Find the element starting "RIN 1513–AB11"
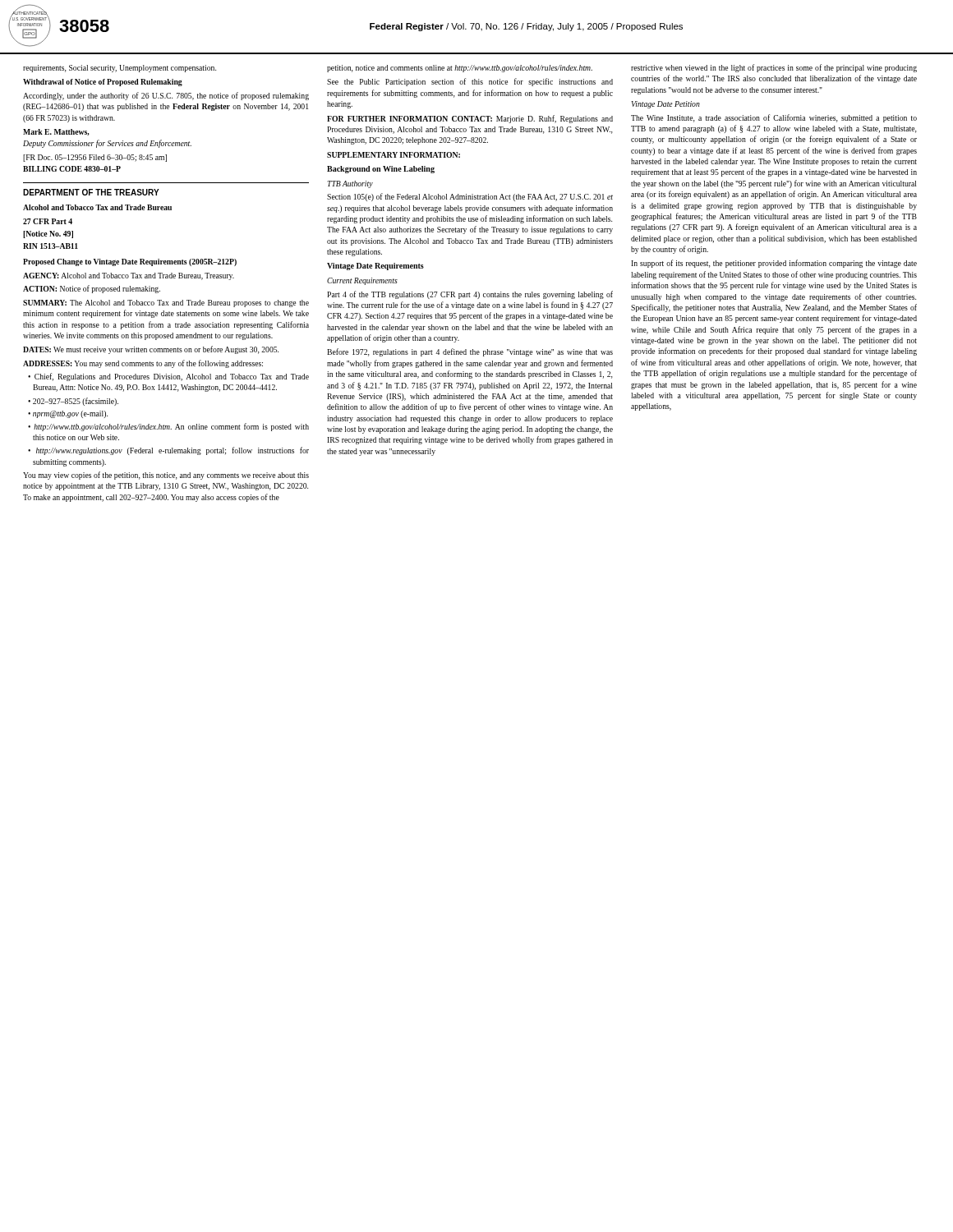This screenshot has width=953, height=1232. point(51,246)
